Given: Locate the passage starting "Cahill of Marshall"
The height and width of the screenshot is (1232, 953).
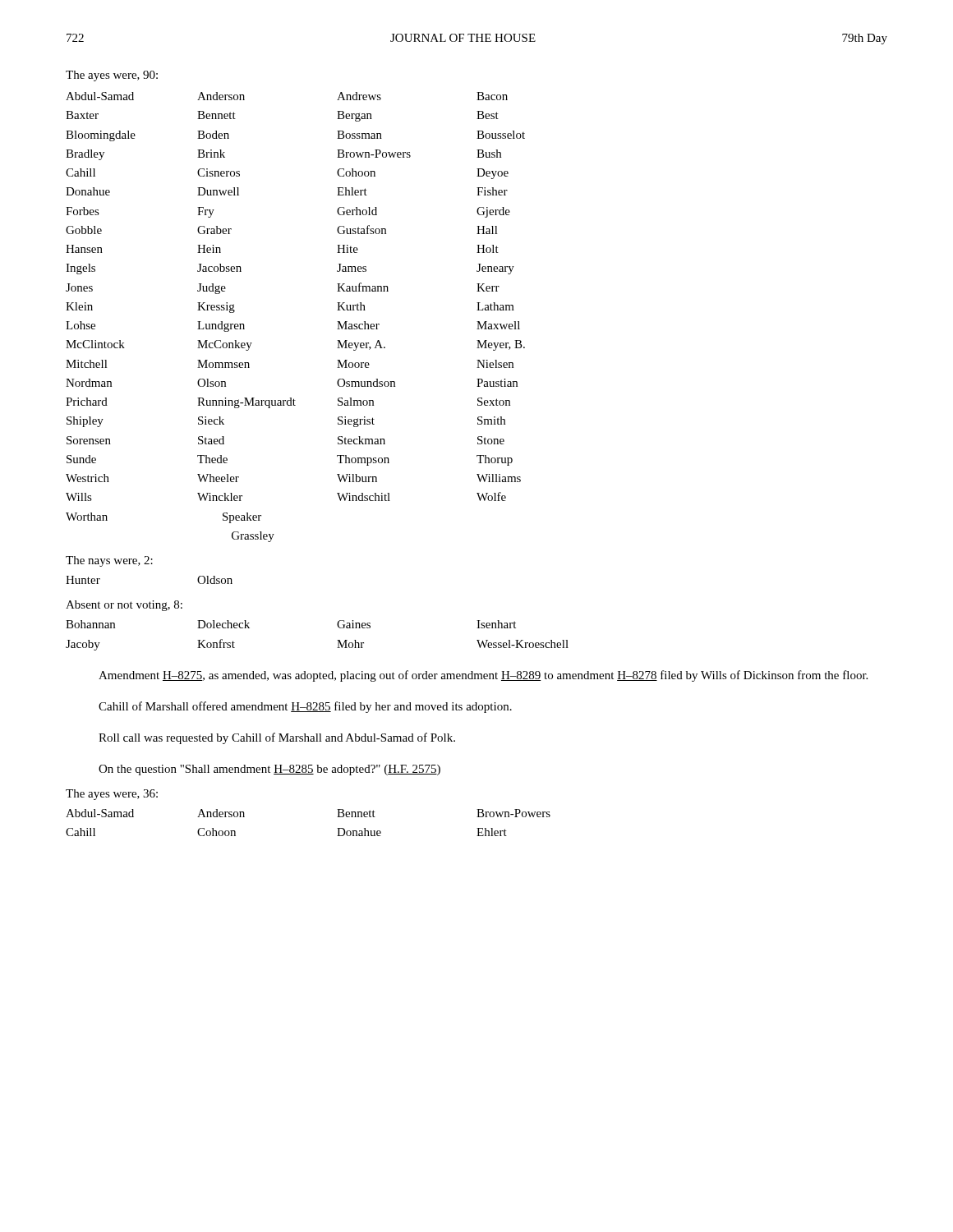Looking at the screenshot, I should coord(305,706).
